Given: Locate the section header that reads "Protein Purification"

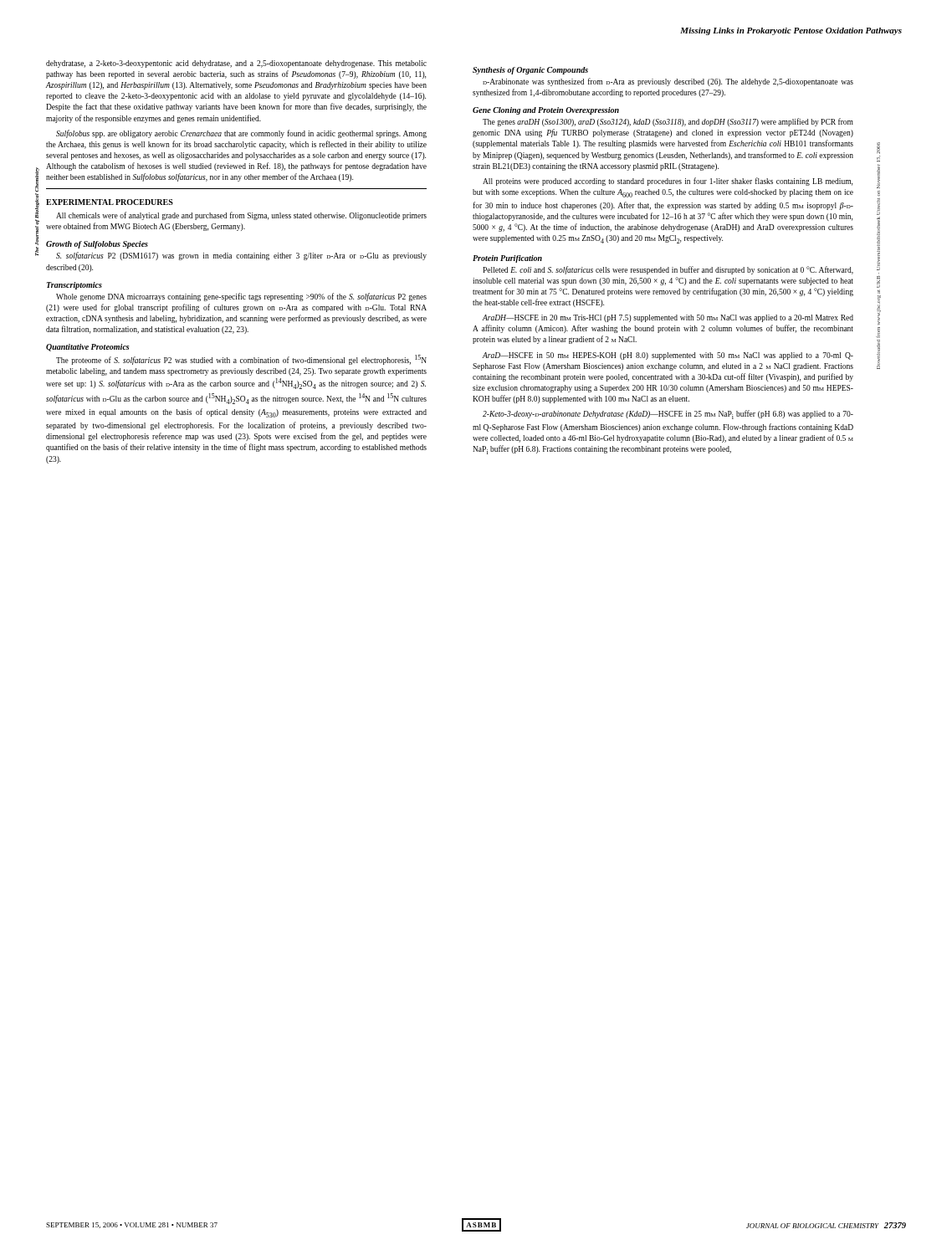Looking at the screenshot, I should point(507,258).
